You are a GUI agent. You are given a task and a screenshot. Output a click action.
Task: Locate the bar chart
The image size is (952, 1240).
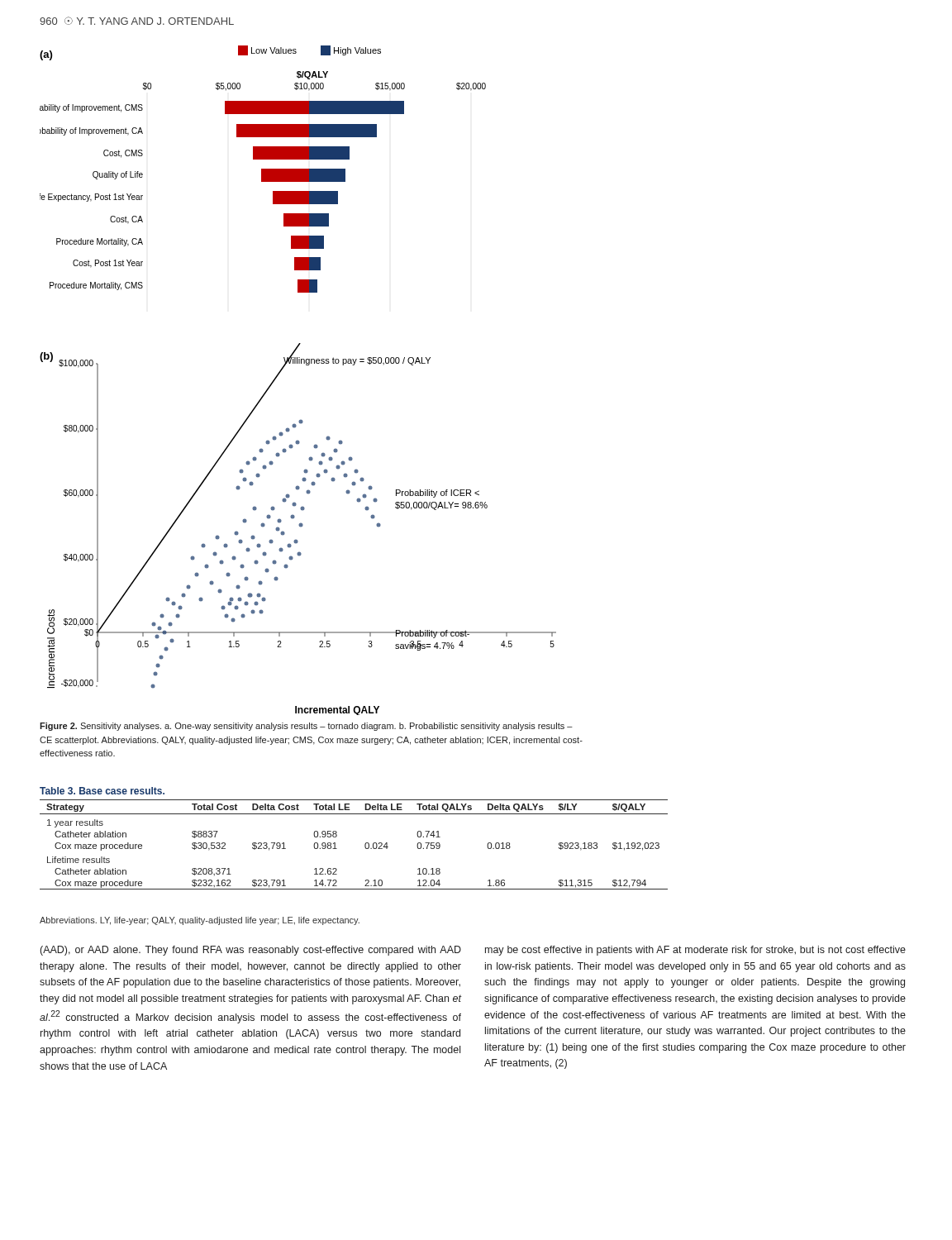(312, 192)
